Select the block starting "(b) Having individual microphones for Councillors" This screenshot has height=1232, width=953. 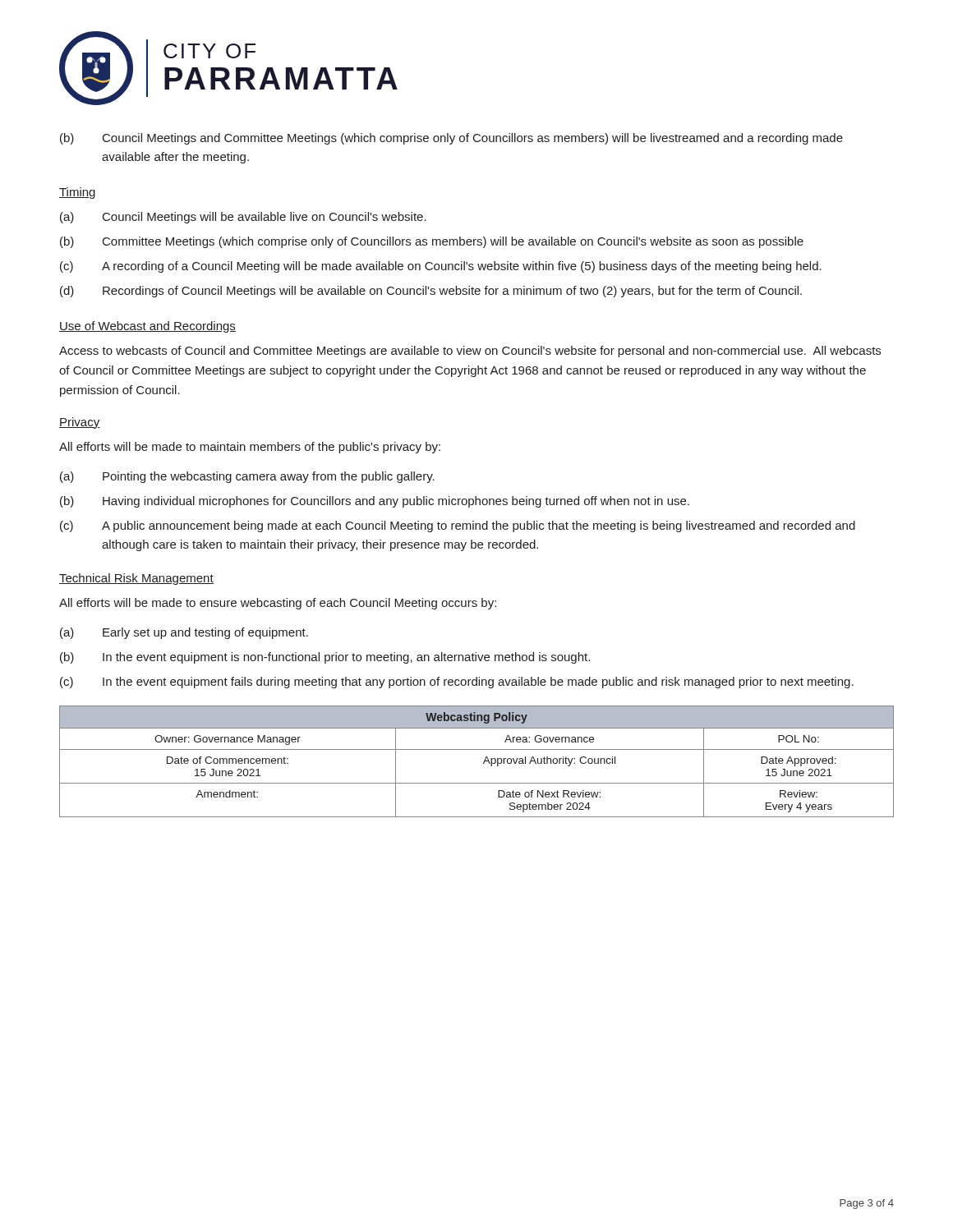tap(476, 500)
